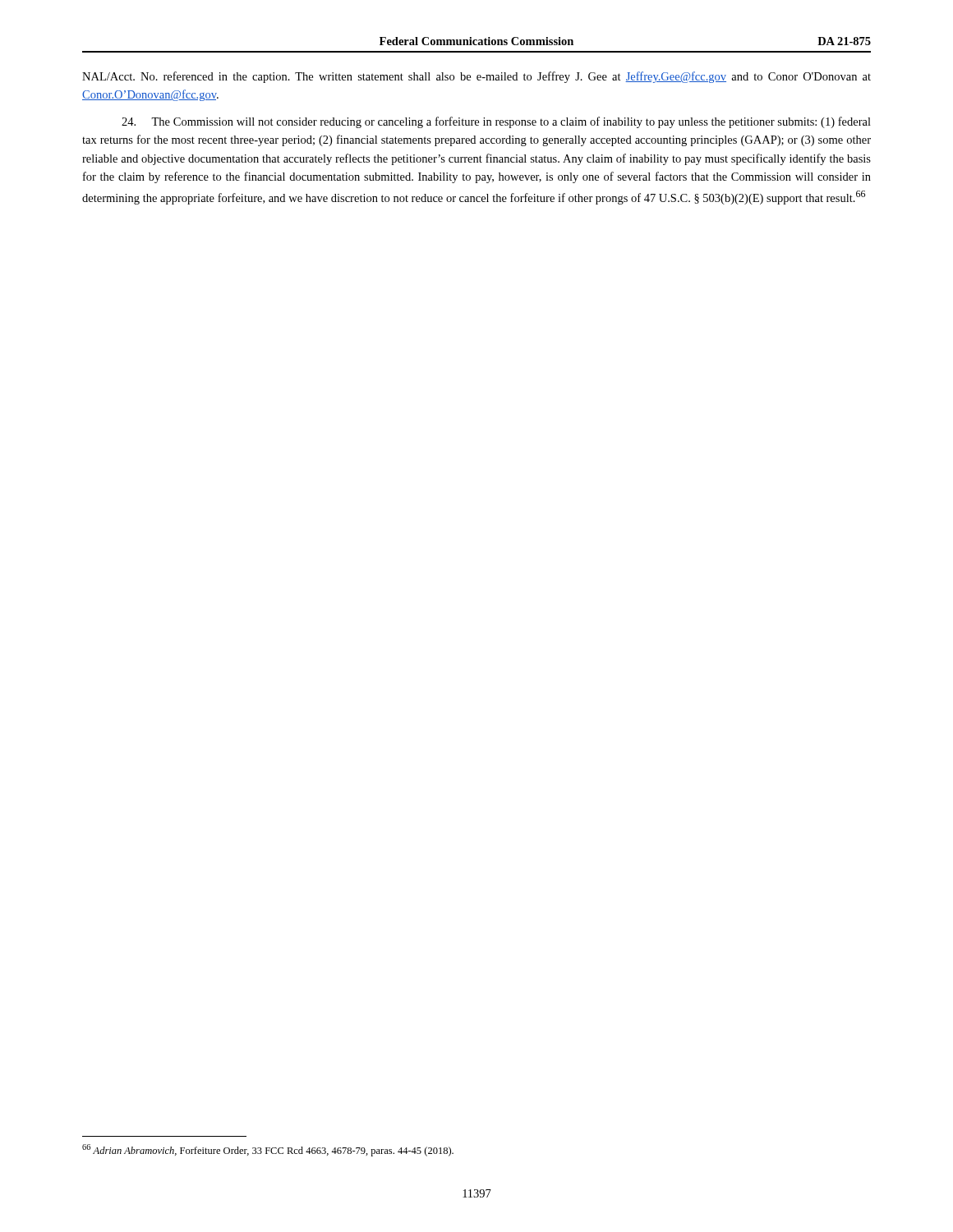
Task: Find the block on this page that starts "66 Adrian Abramovich,"
Action: (x=268, y=1149)
